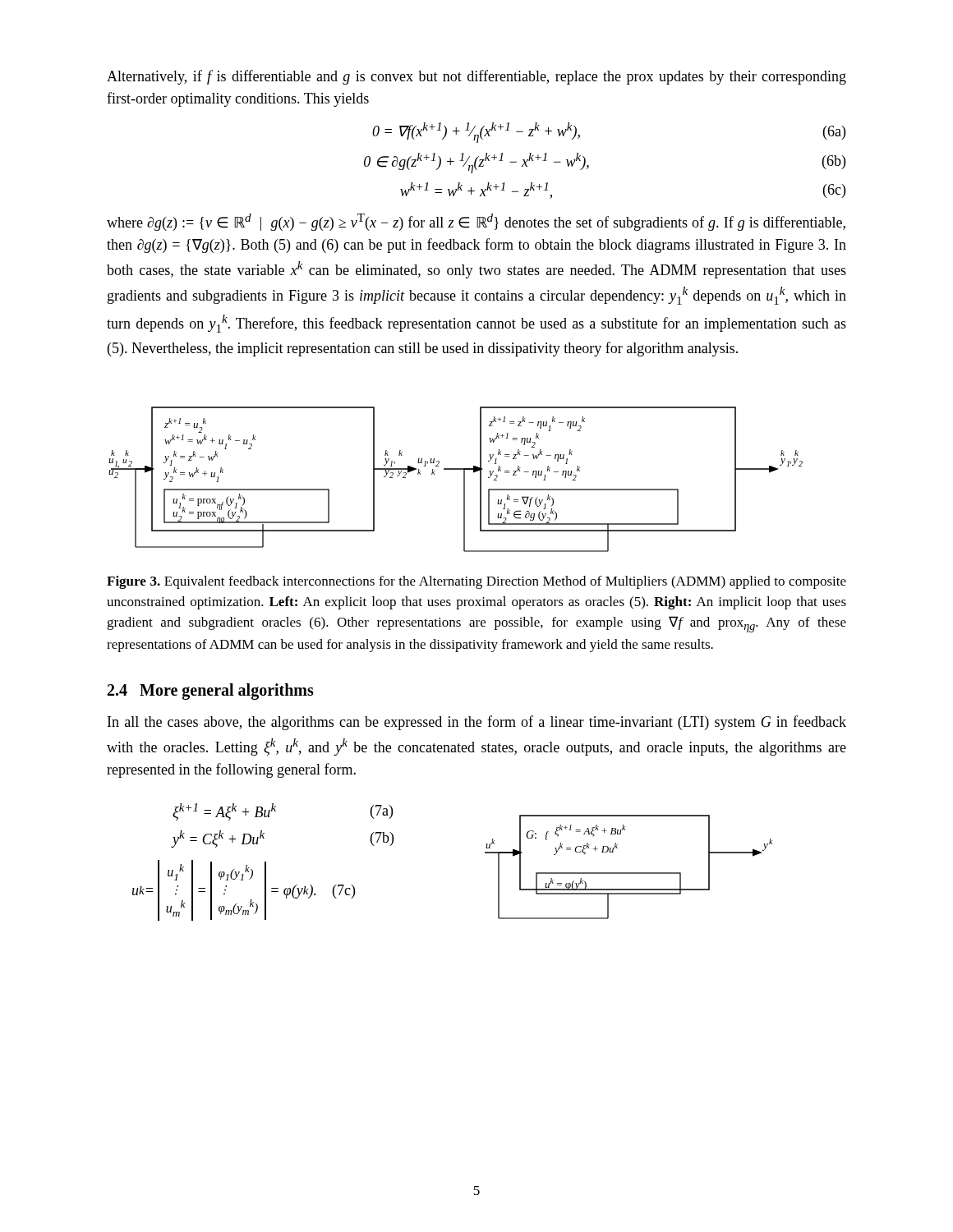
Task: Select the formula with the text "0 = ∇f(xk+1) + 1⁄η(xk+1"
Action: [476, 160]
